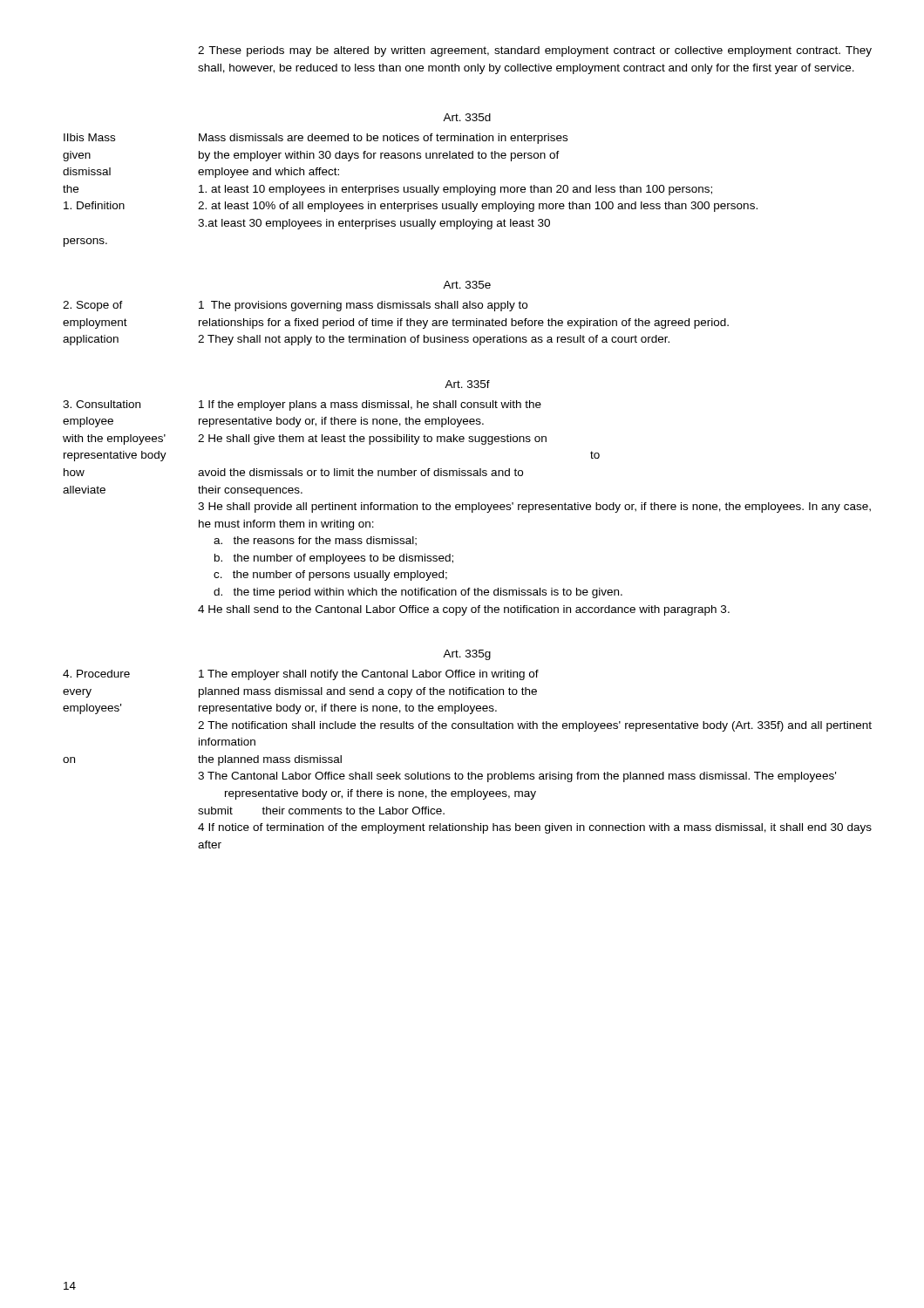
Task: Navigate to the region starting "Art. 335d"
Action: tap(467, 117)
